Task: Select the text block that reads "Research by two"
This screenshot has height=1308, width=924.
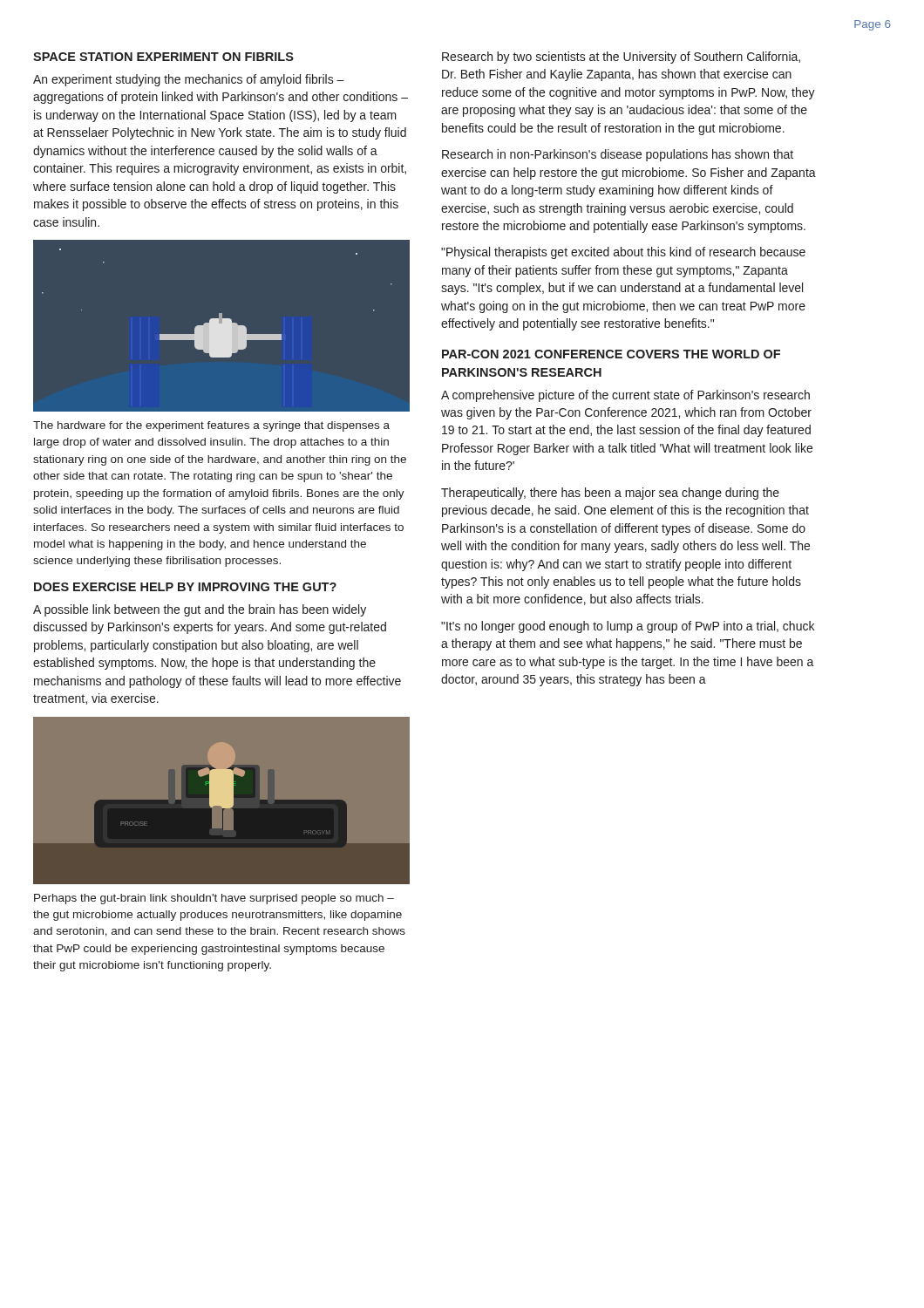Action: [628, 92]
